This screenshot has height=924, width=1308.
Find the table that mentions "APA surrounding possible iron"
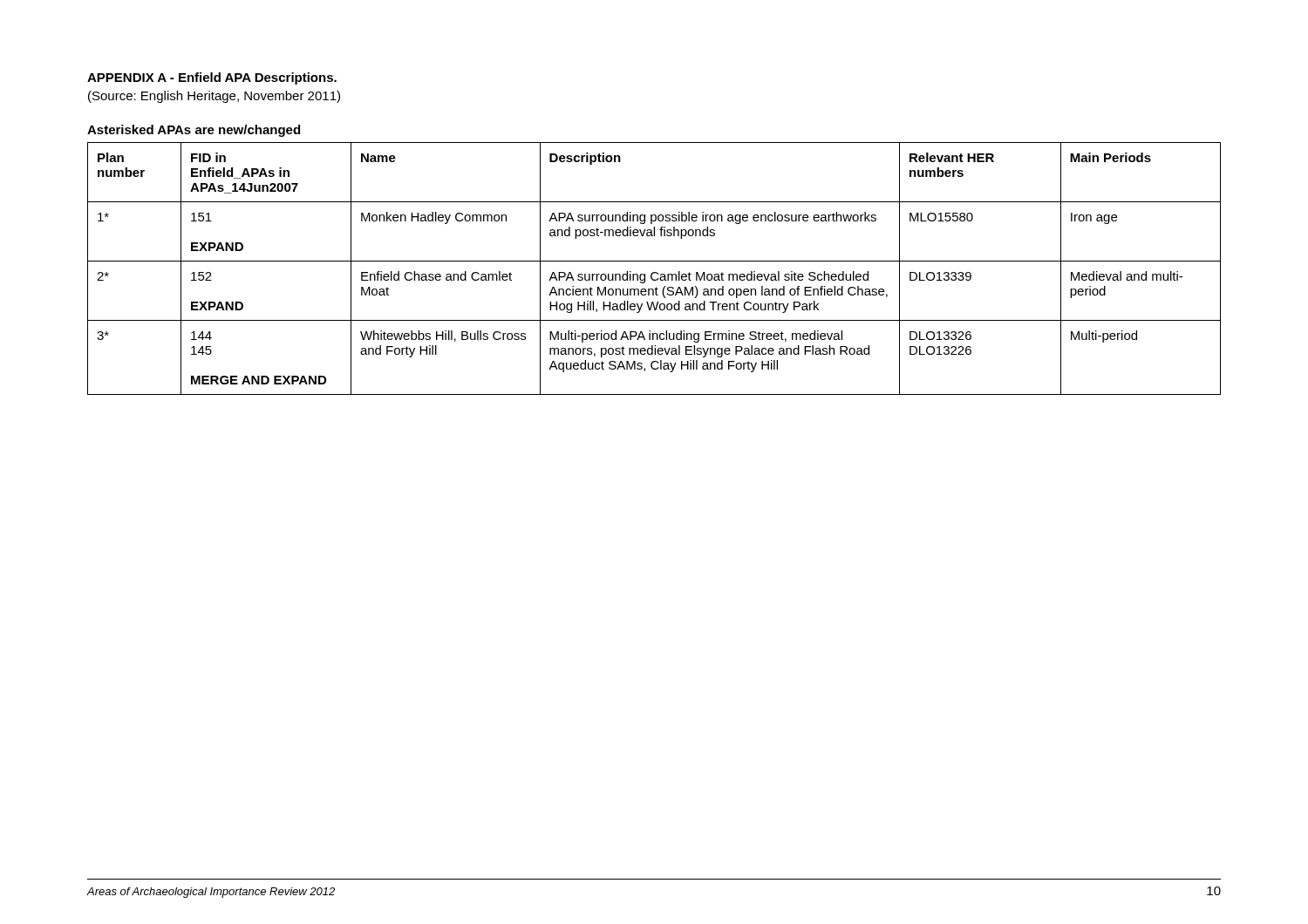click(654, 269)
